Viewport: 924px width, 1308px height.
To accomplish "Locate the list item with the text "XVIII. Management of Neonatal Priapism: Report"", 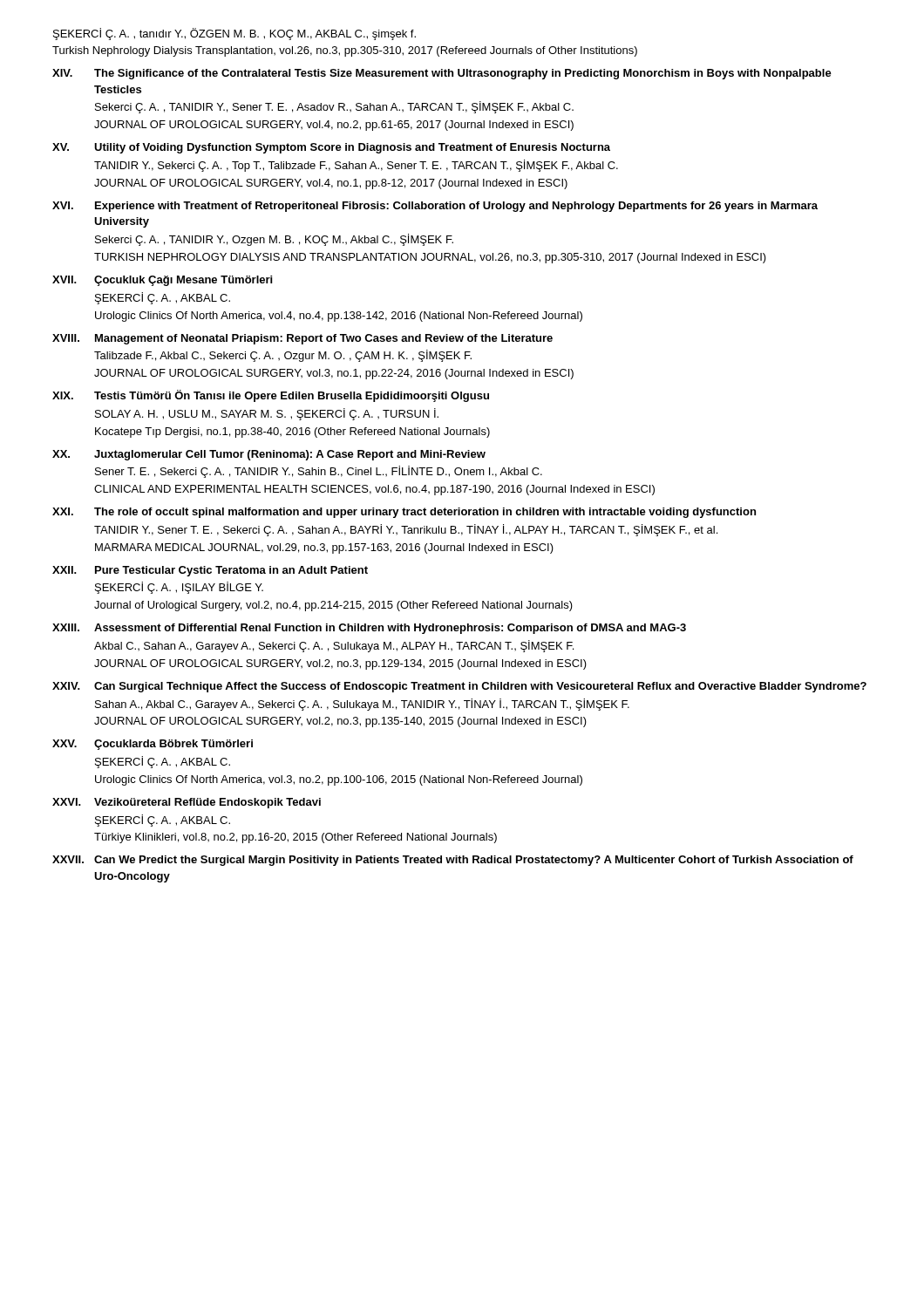I will point(462,356).
